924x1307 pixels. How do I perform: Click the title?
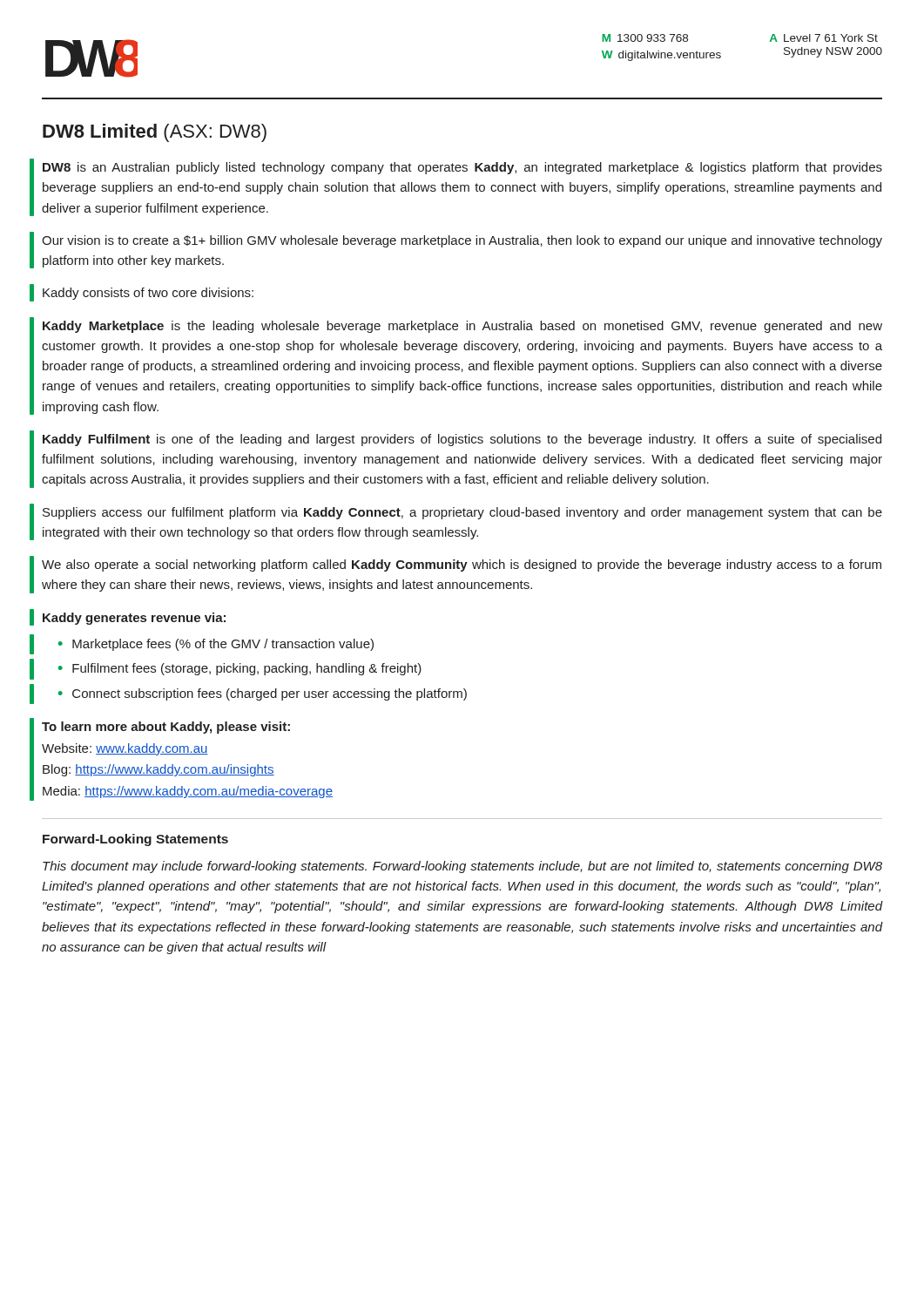click(155, 131)
